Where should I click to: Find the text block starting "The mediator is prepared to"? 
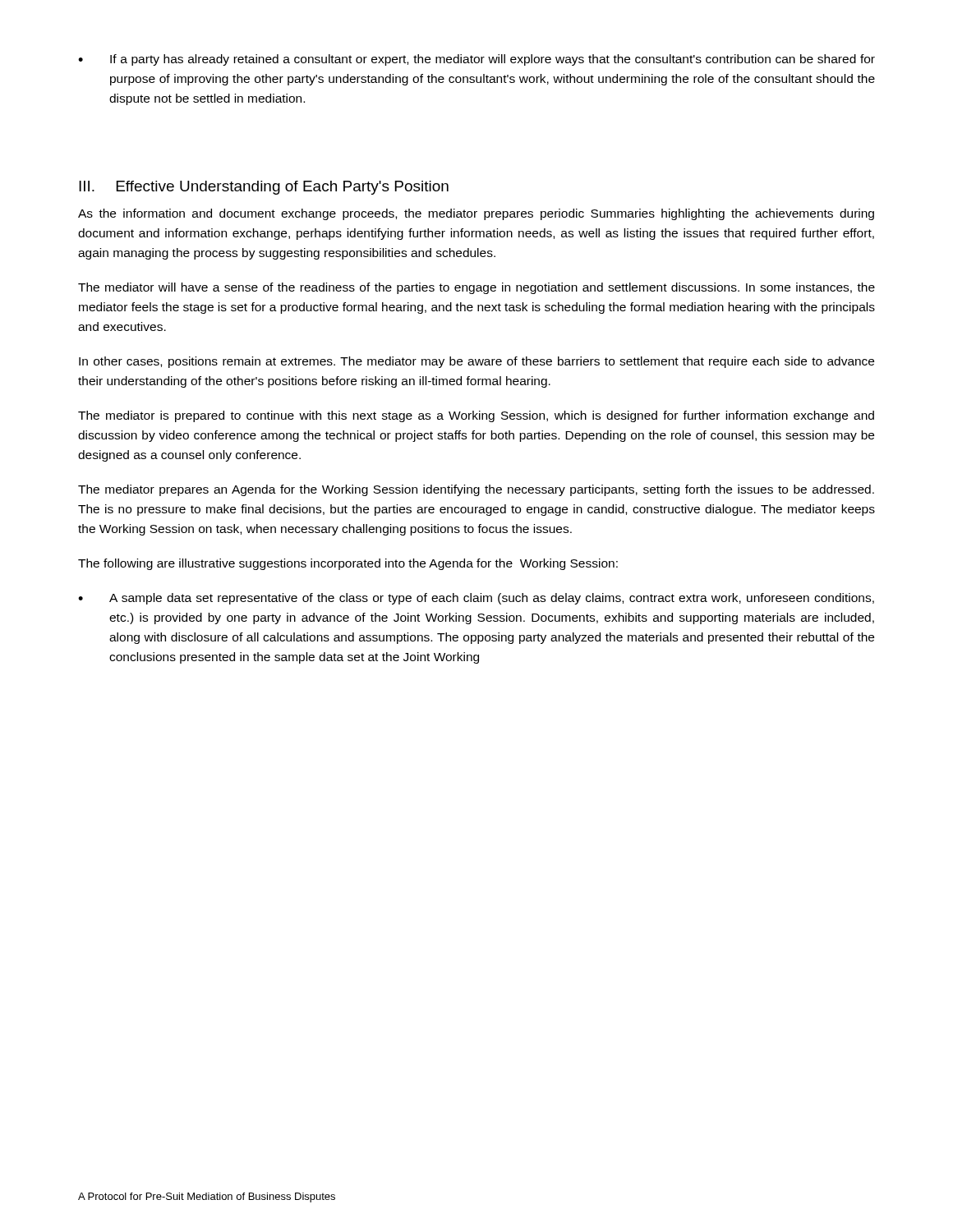point(476,435)
